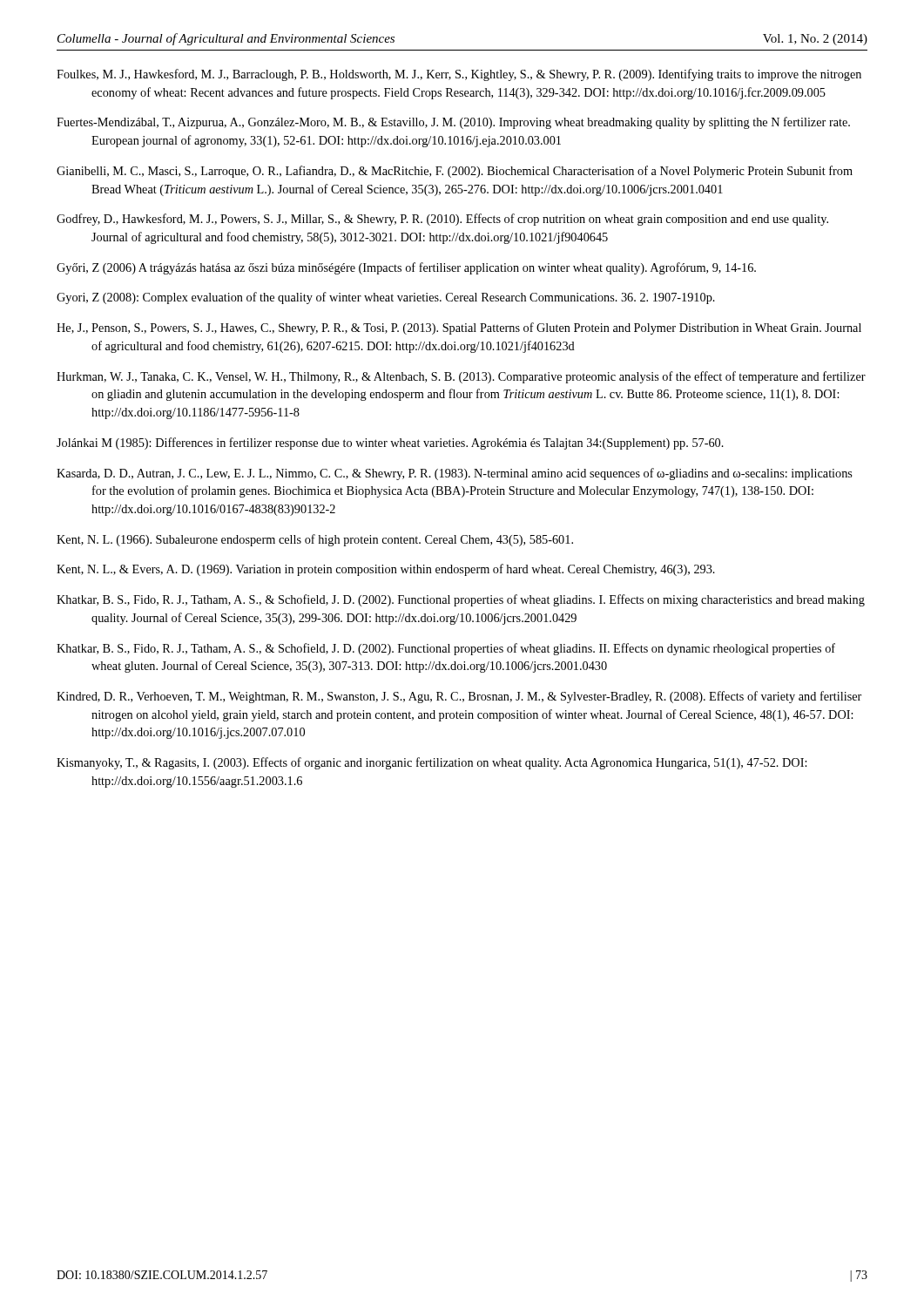Find the block on this page that starts "Kismanyoky, T., & Ragasits, I. (2003). Effects of"
Screen dimensions: 1307x924
click(432, 772)
